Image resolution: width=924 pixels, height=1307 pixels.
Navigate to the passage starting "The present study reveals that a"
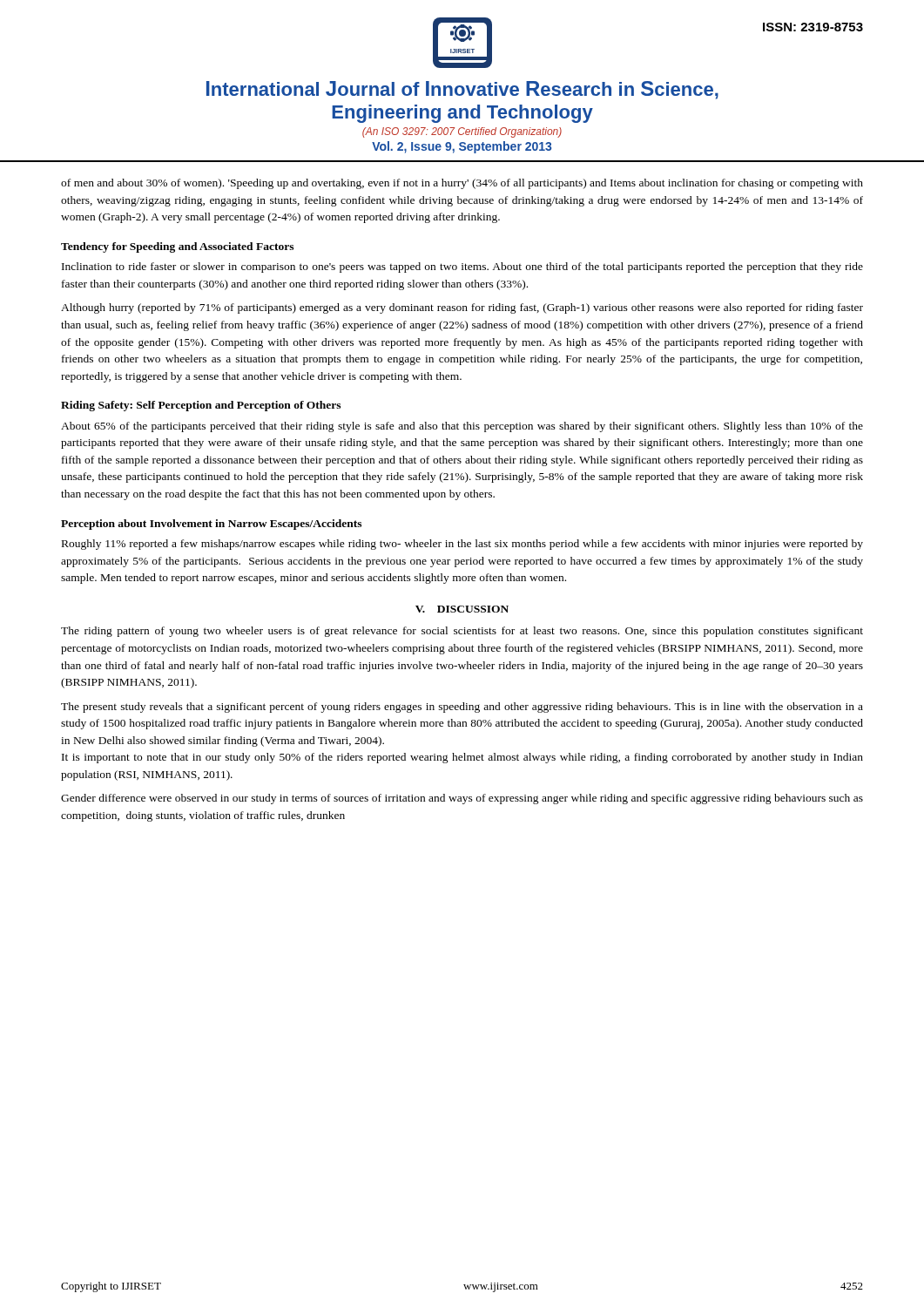coord(462,708)
